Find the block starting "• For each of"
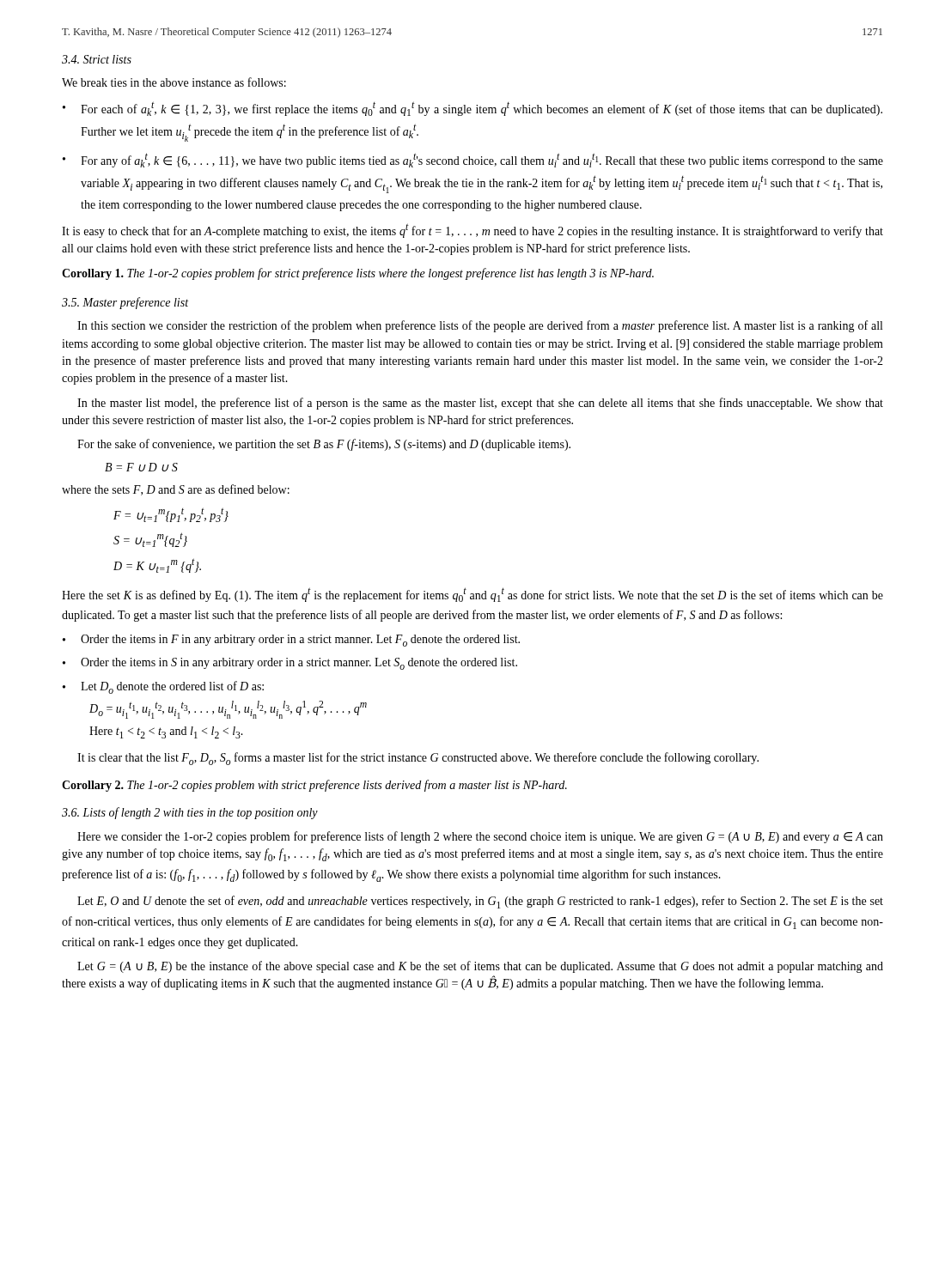The image size is (945, 1288). 472,122
